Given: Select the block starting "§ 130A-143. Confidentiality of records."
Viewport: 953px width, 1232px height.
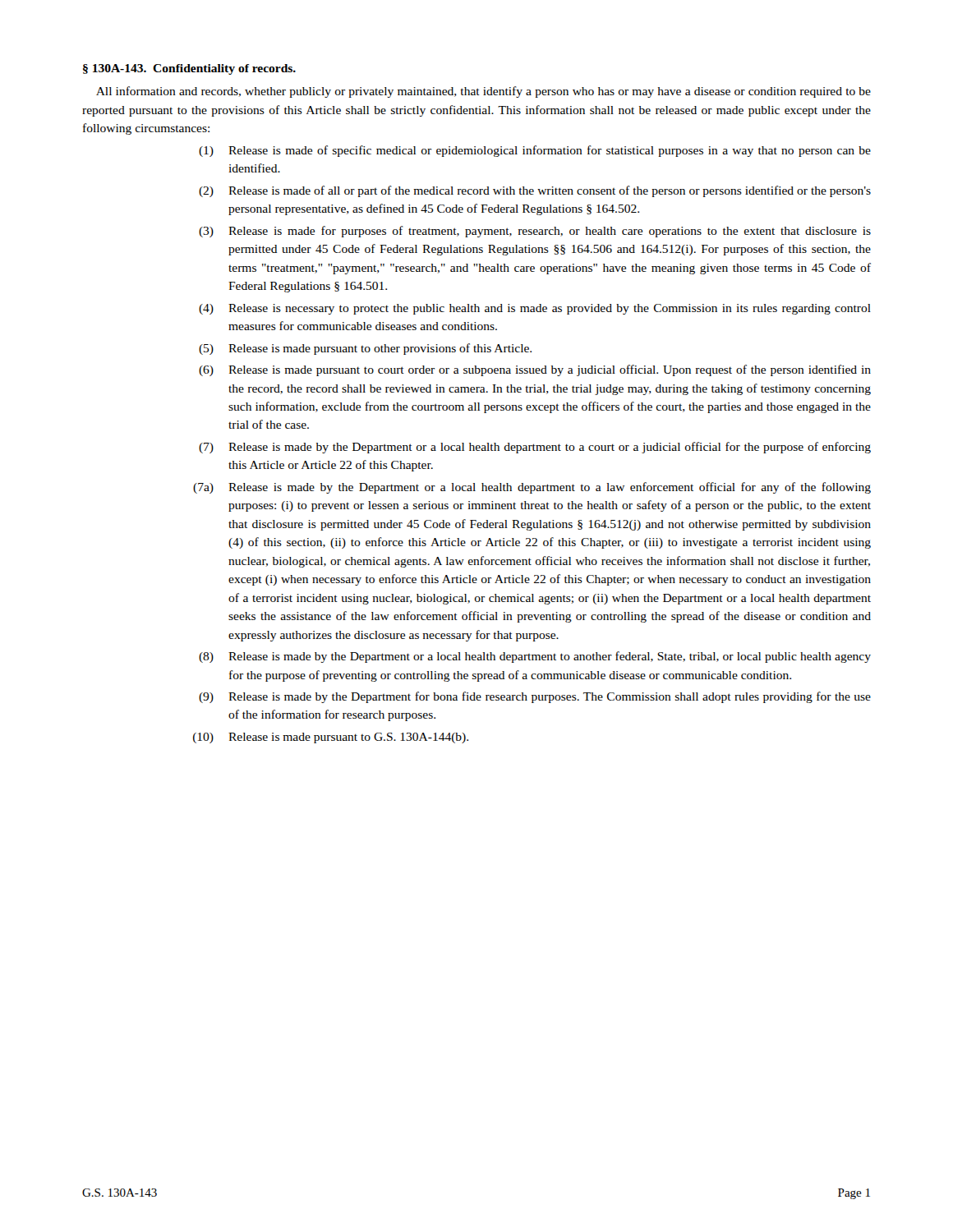Looking at the screenshot, I should pyautogui.click(x=189, y=68).
